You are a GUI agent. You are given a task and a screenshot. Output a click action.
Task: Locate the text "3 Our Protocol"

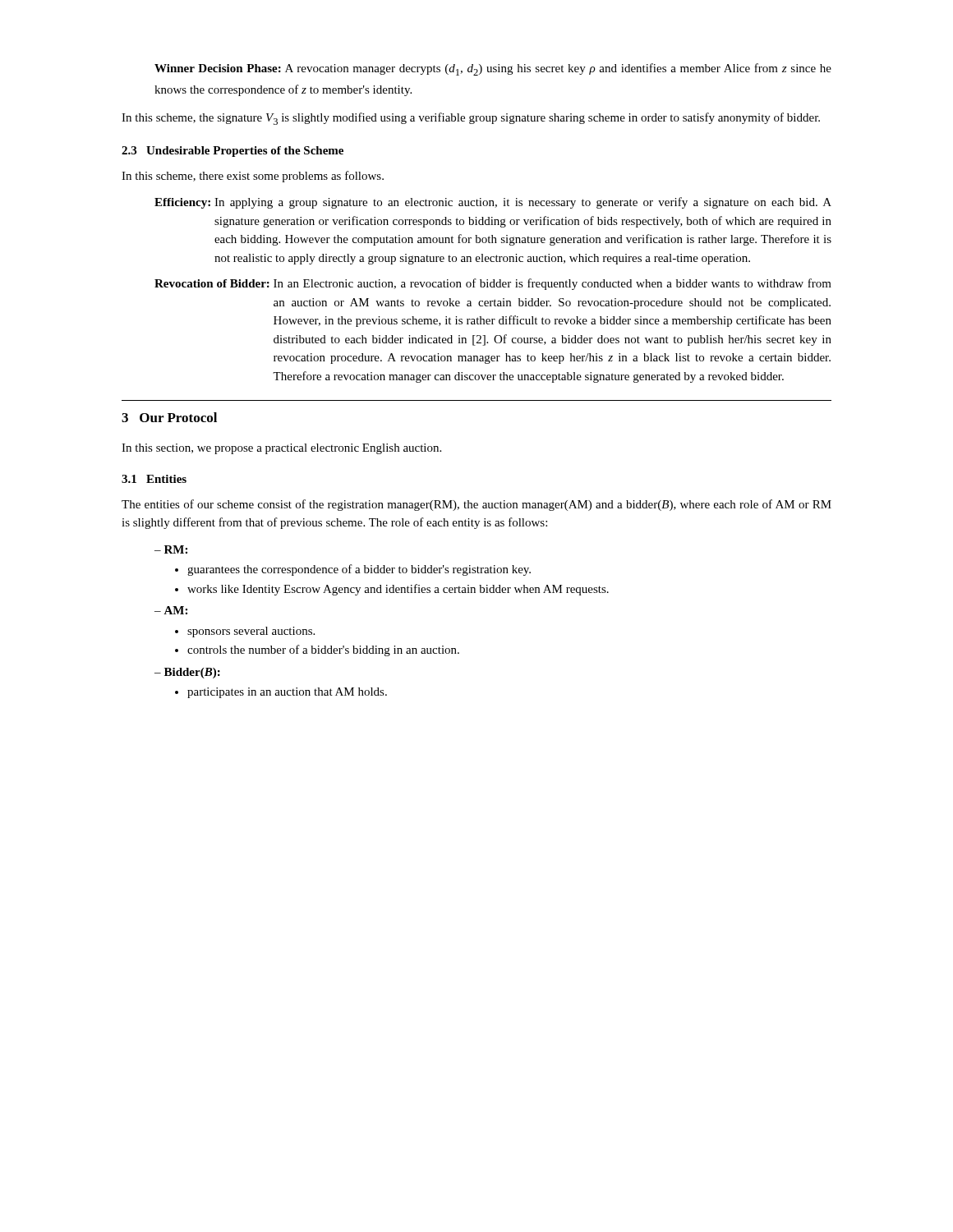169,418
